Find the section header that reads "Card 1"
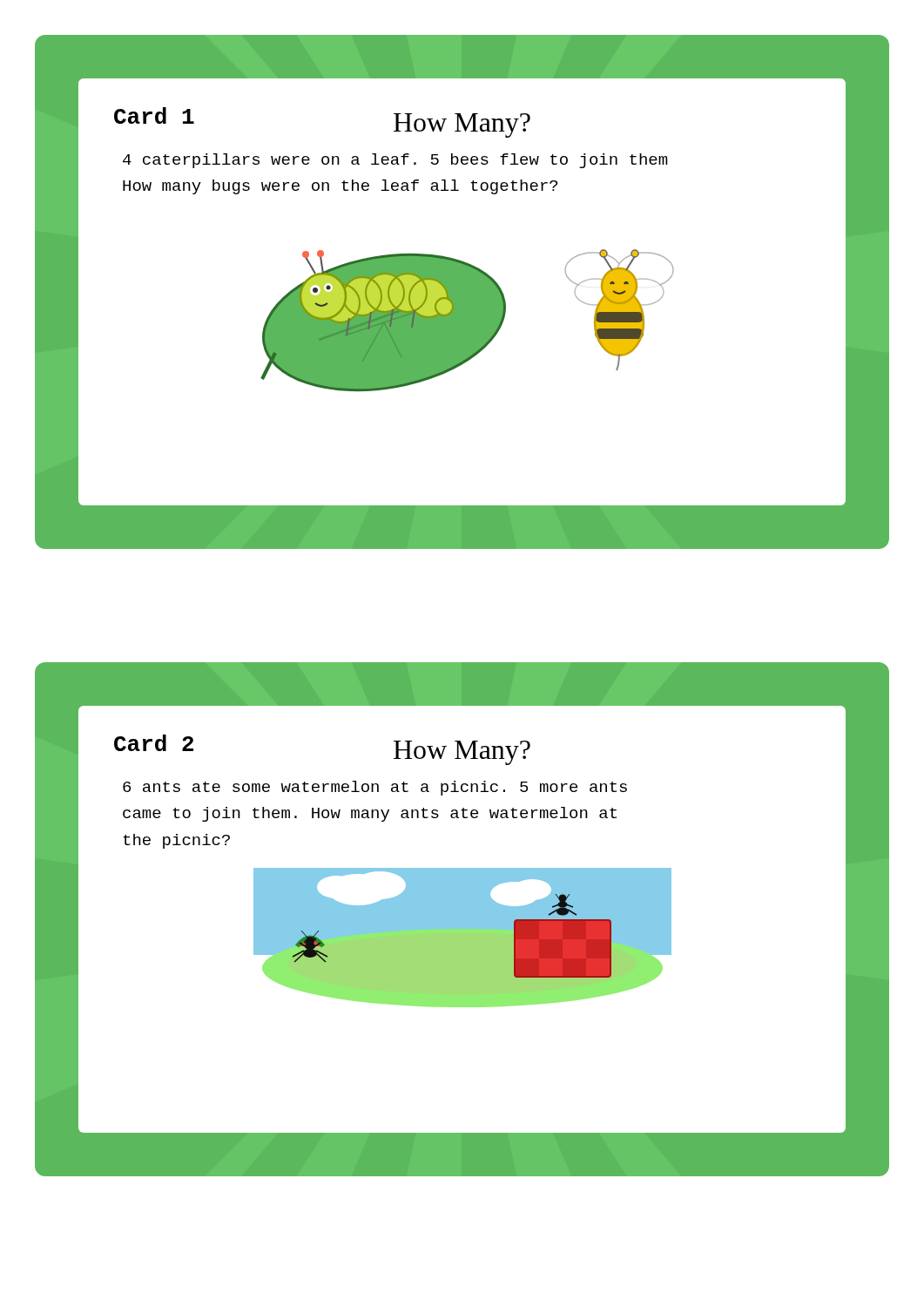The height and width of the screenshot is (1307, 924). [x=154, y=118]
